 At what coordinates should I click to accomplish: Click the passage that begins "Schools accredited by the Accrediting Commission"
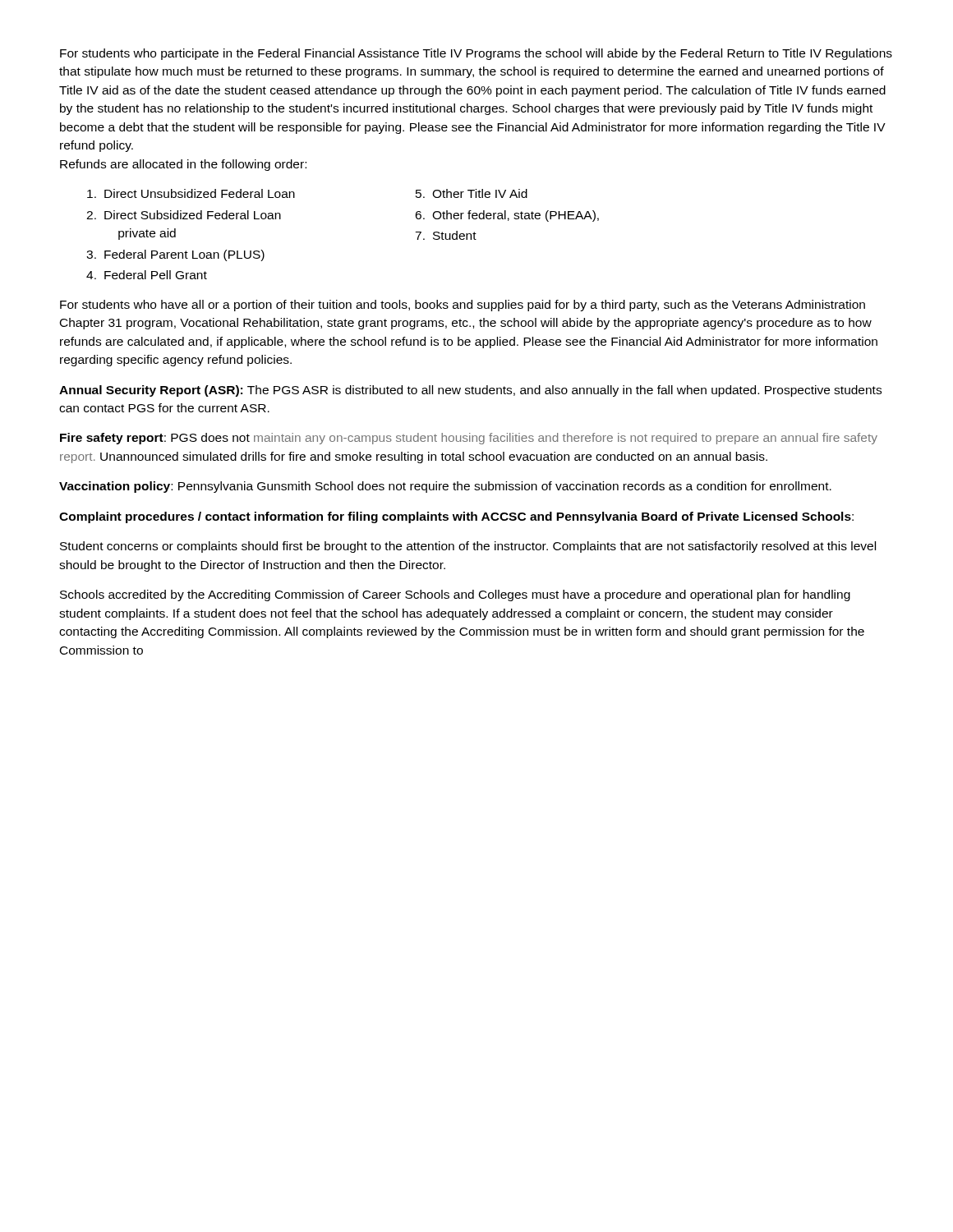coord(462,622)
